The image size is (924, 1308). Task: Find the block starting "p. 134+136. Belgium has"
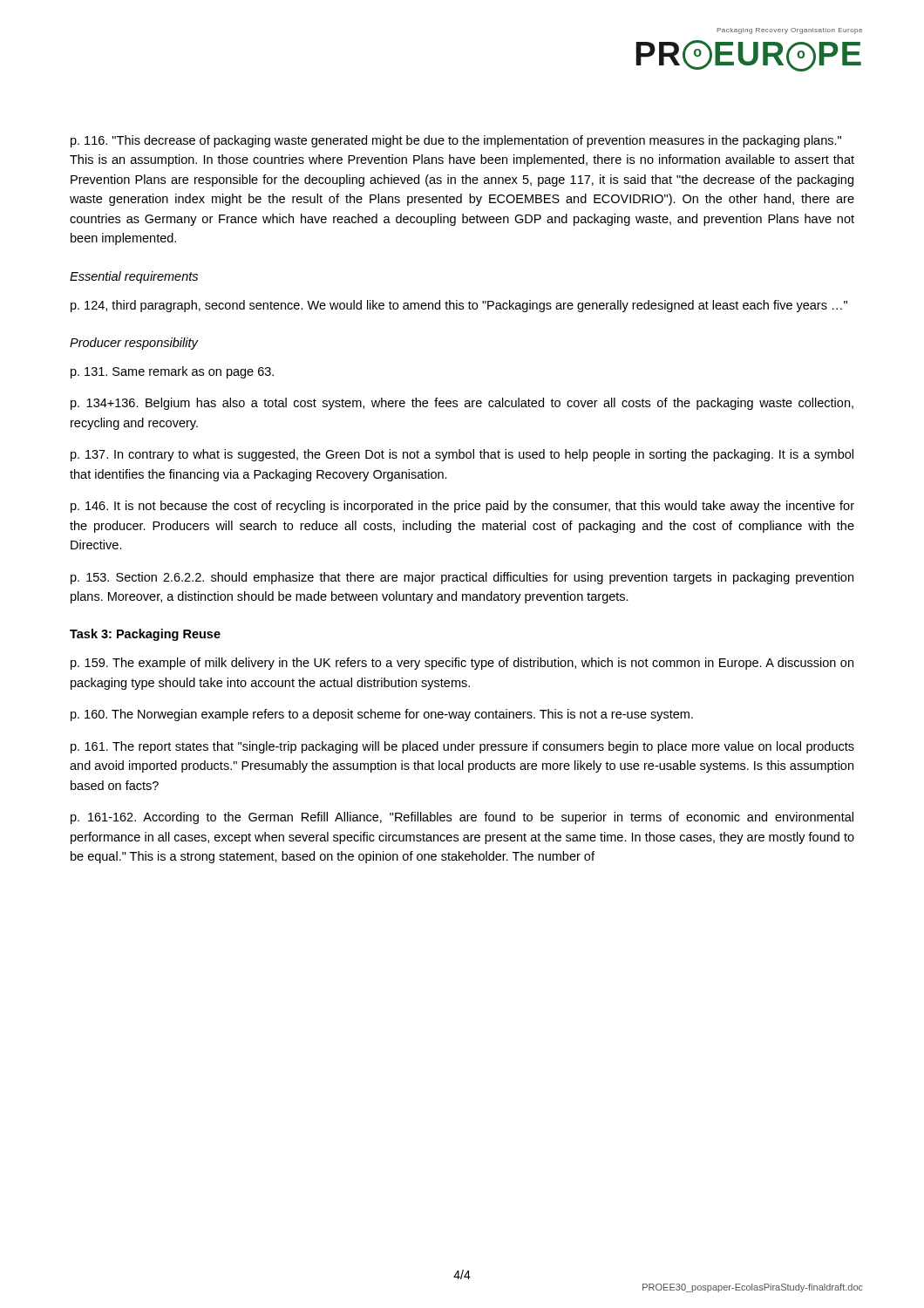pyautogui.click(x=462, y=413)
